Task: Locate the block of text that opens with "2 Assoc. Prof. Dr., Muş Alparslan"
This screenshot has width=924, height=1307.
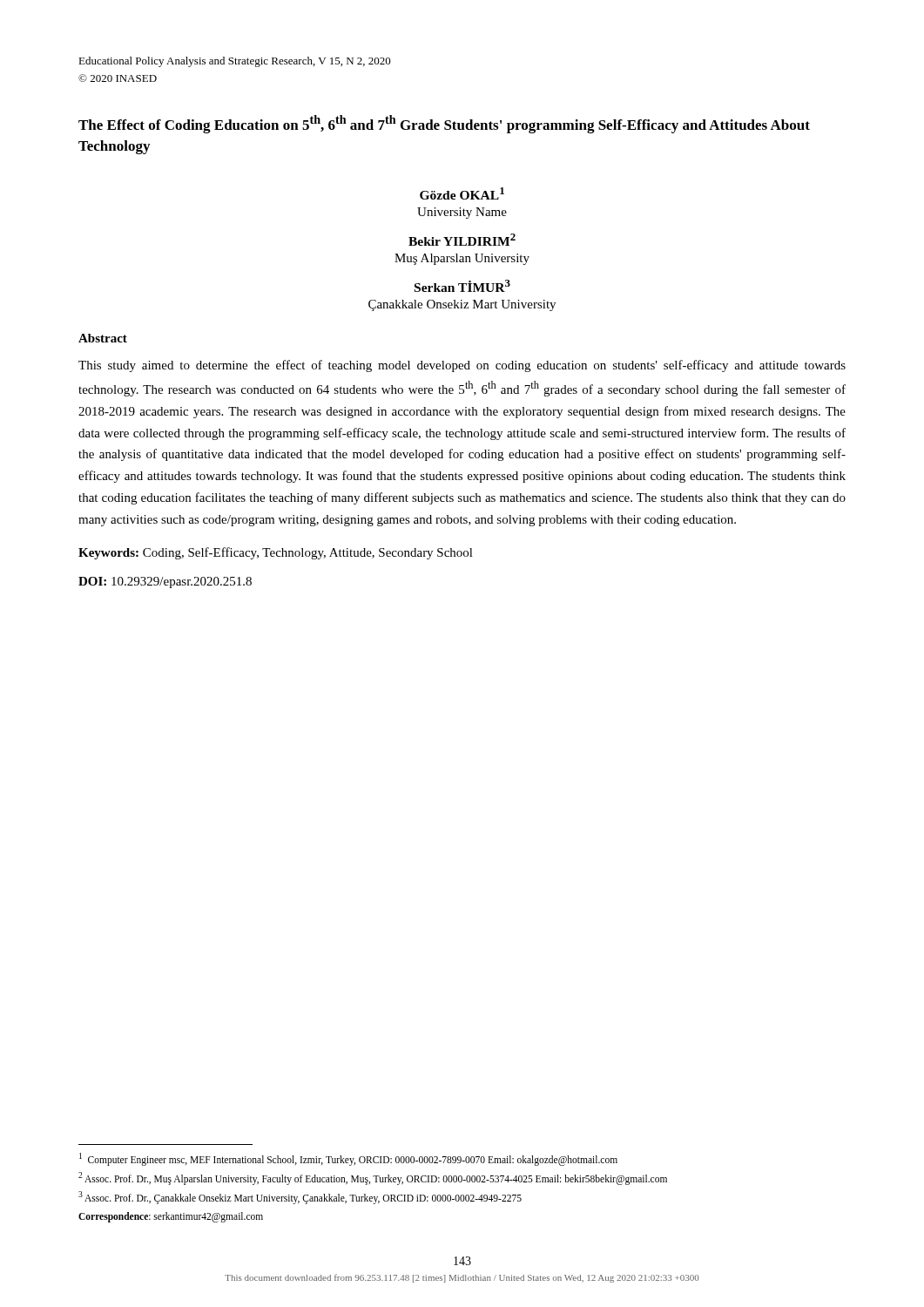Action: pos(373,1177)
